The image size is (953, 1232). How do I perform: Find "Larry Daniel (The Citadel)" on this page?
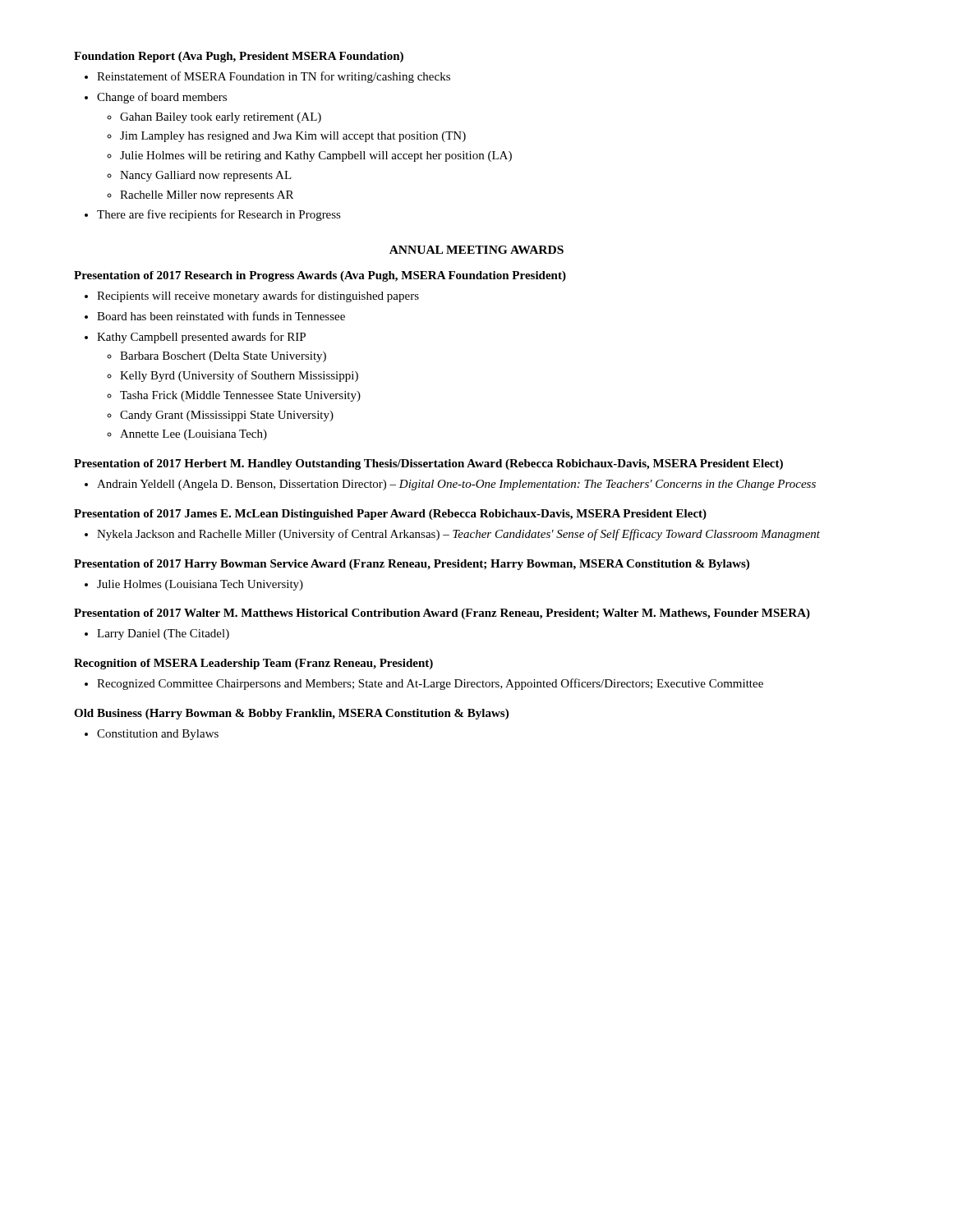click(x=163, y=634)
